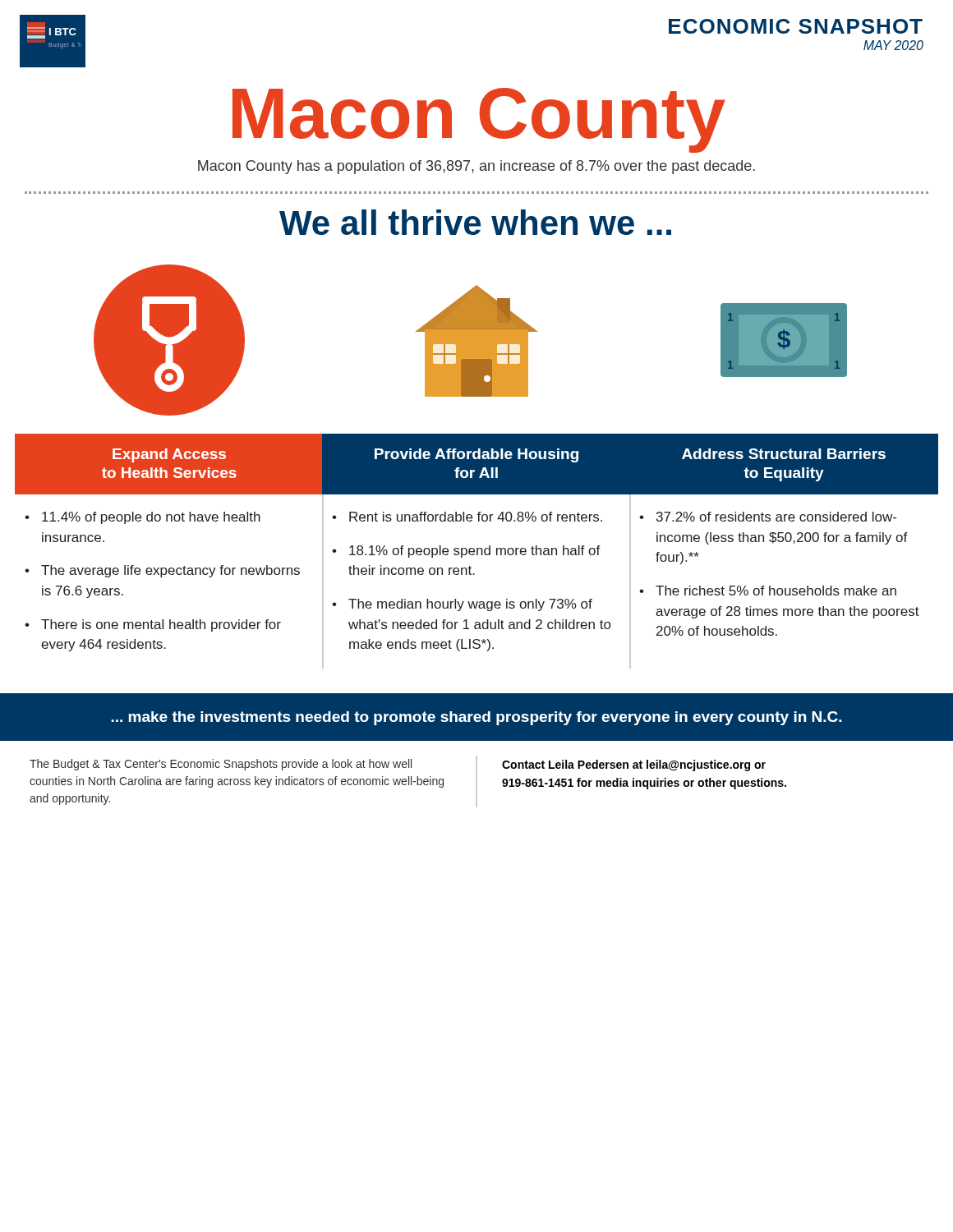953x1232 pixels.
Task: Click the passage that begins "Macon County has"
Action: 476,166
